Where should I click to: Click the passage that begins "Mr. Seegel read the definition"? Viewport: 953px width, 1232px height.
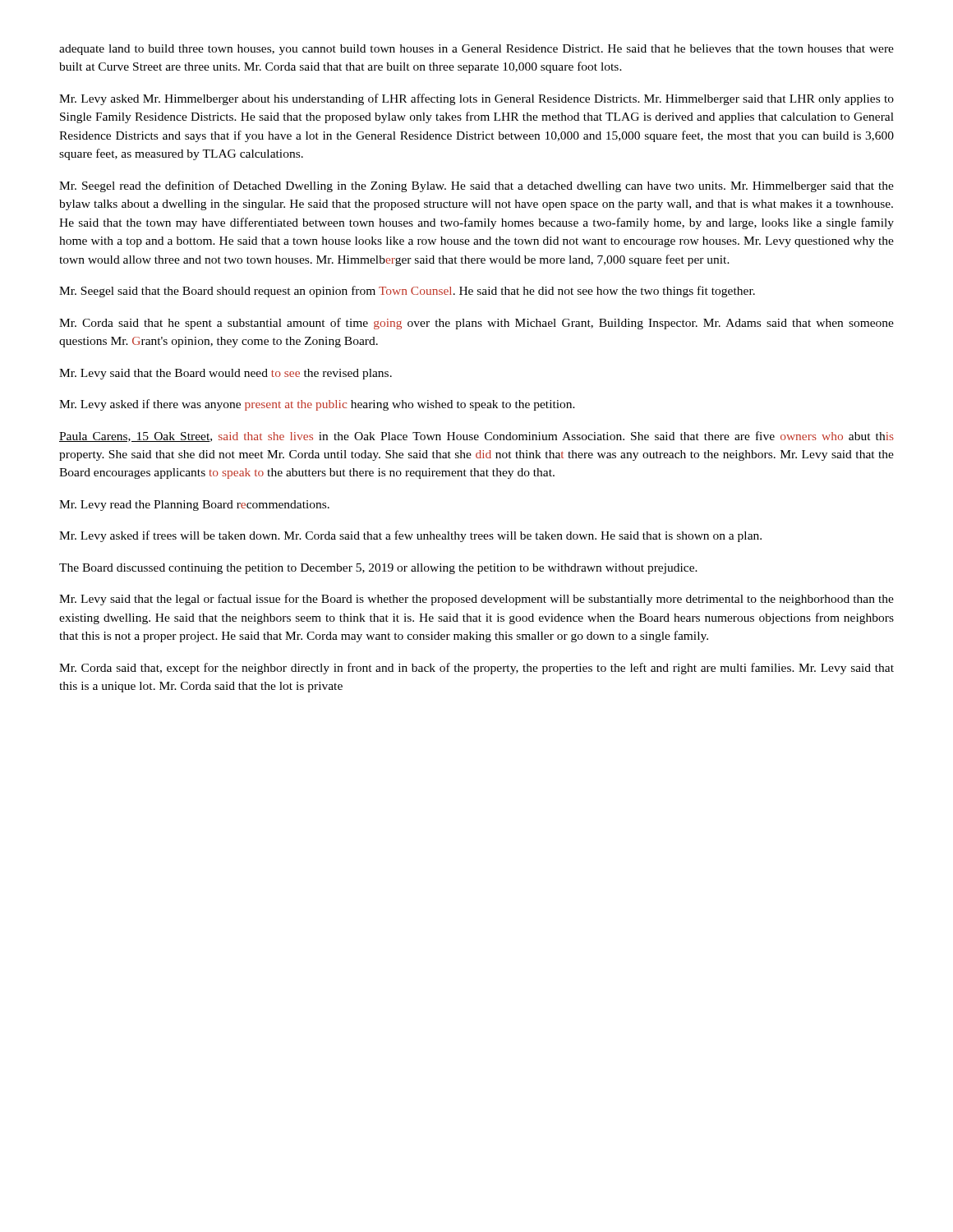coord(476,222)
